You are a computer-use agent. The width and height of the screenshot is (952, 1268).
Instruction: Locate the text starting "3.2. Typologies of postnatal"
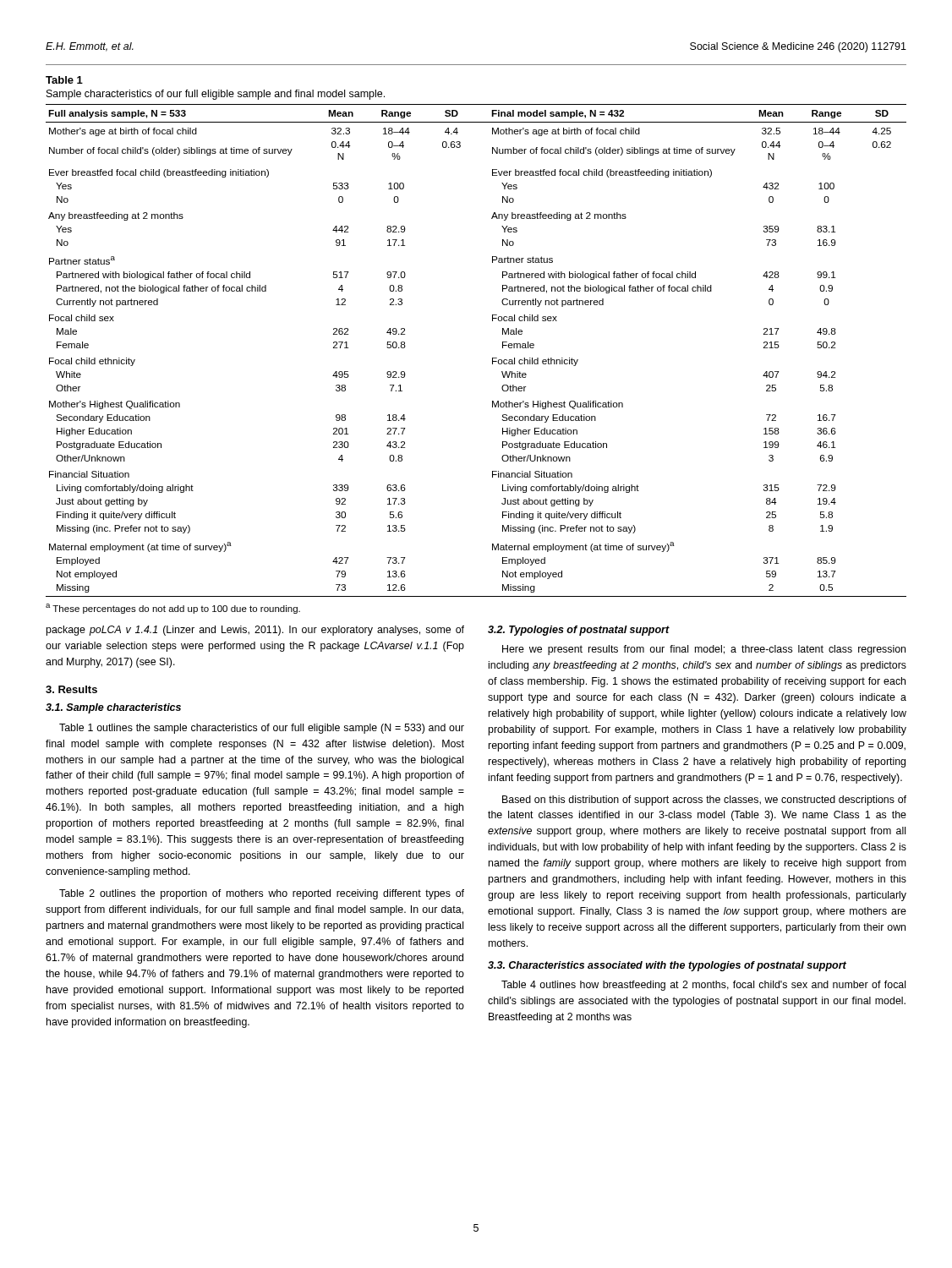(578, 629)
